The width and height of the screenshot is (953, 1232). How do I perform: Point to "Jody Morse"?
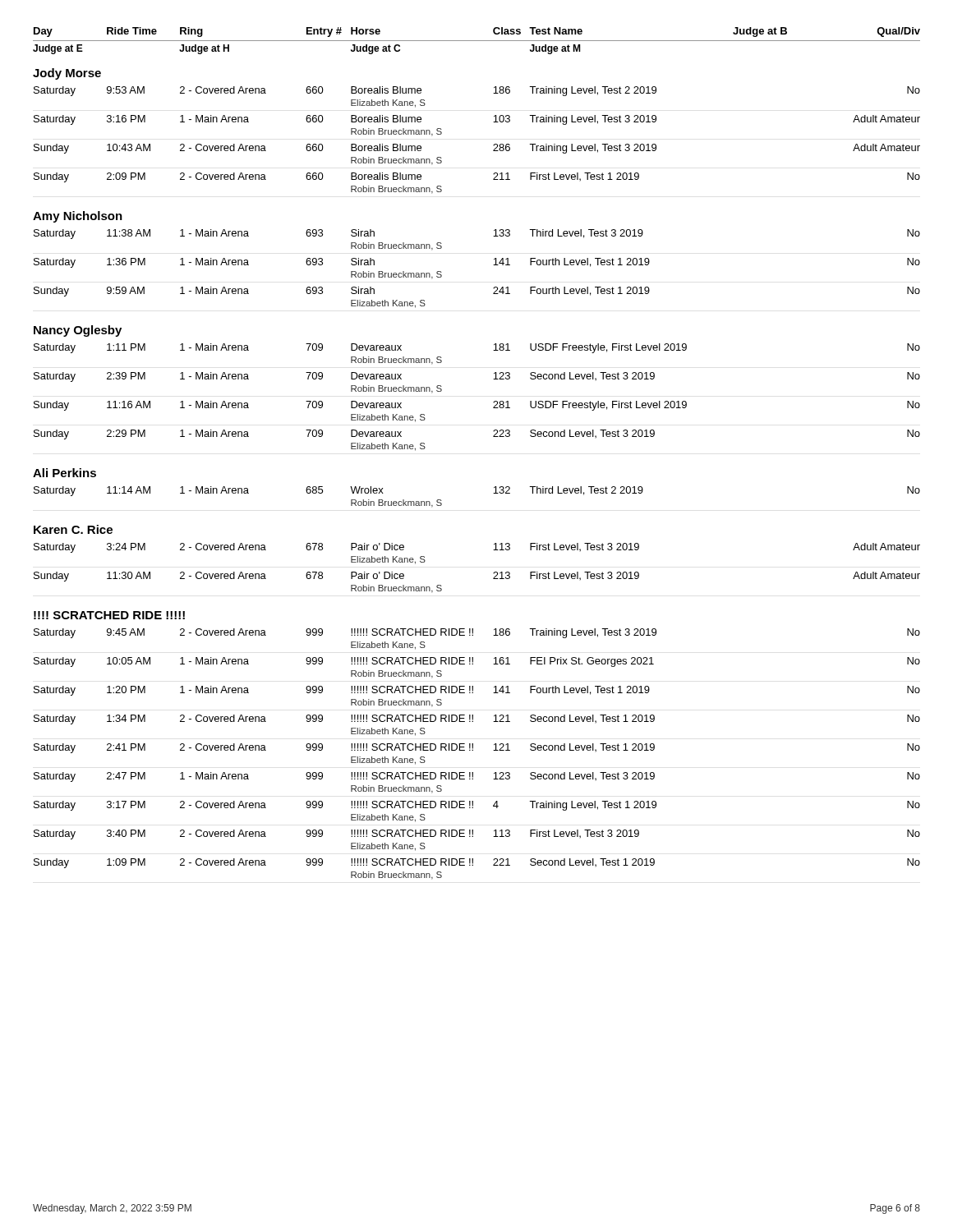[x=67, y=73]
